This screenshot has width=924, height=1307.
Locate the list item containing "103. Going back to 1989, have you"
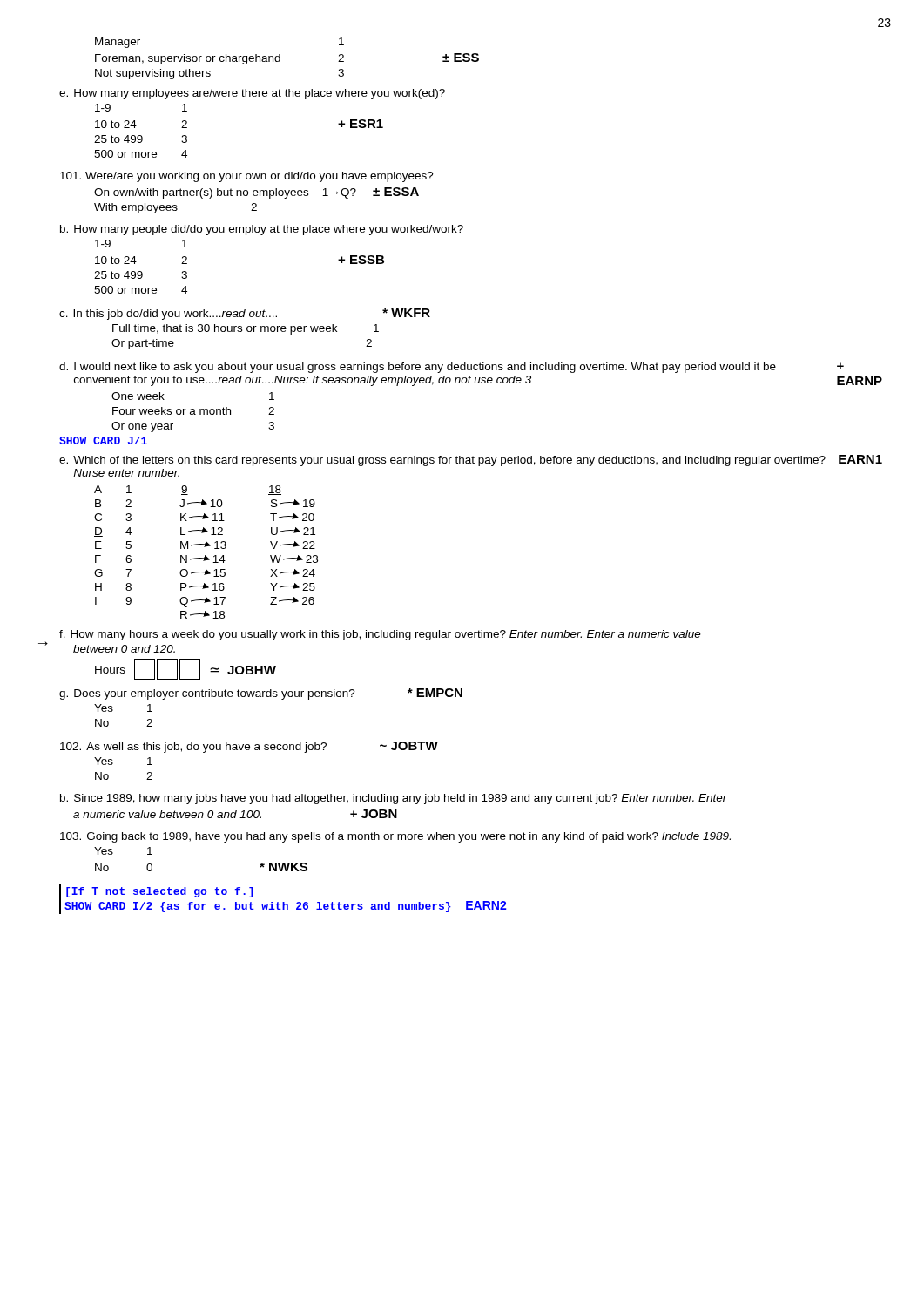[395, 837]
